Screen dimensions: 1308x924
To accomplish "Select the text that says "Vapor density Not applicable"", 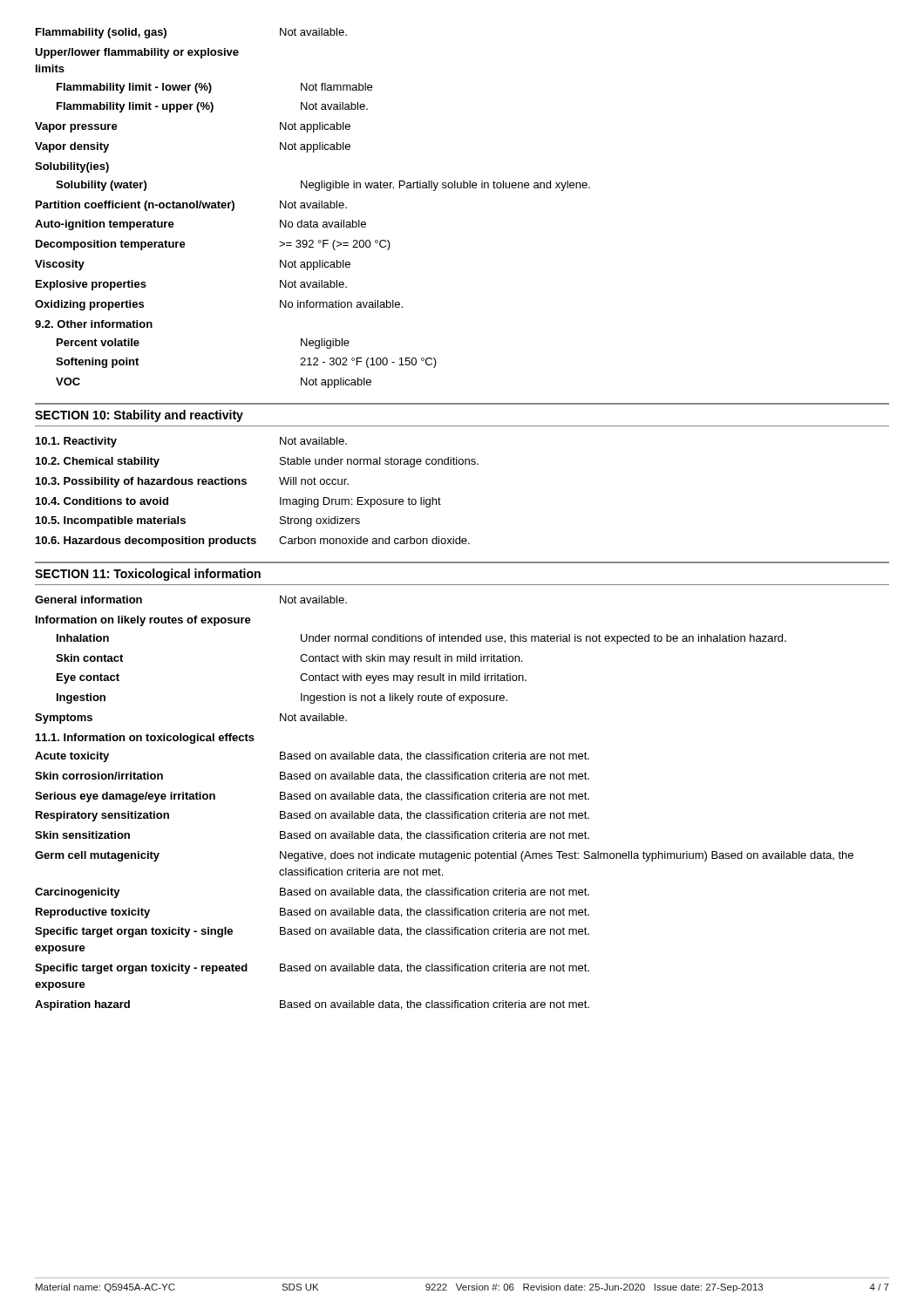I will pos(72,148).
